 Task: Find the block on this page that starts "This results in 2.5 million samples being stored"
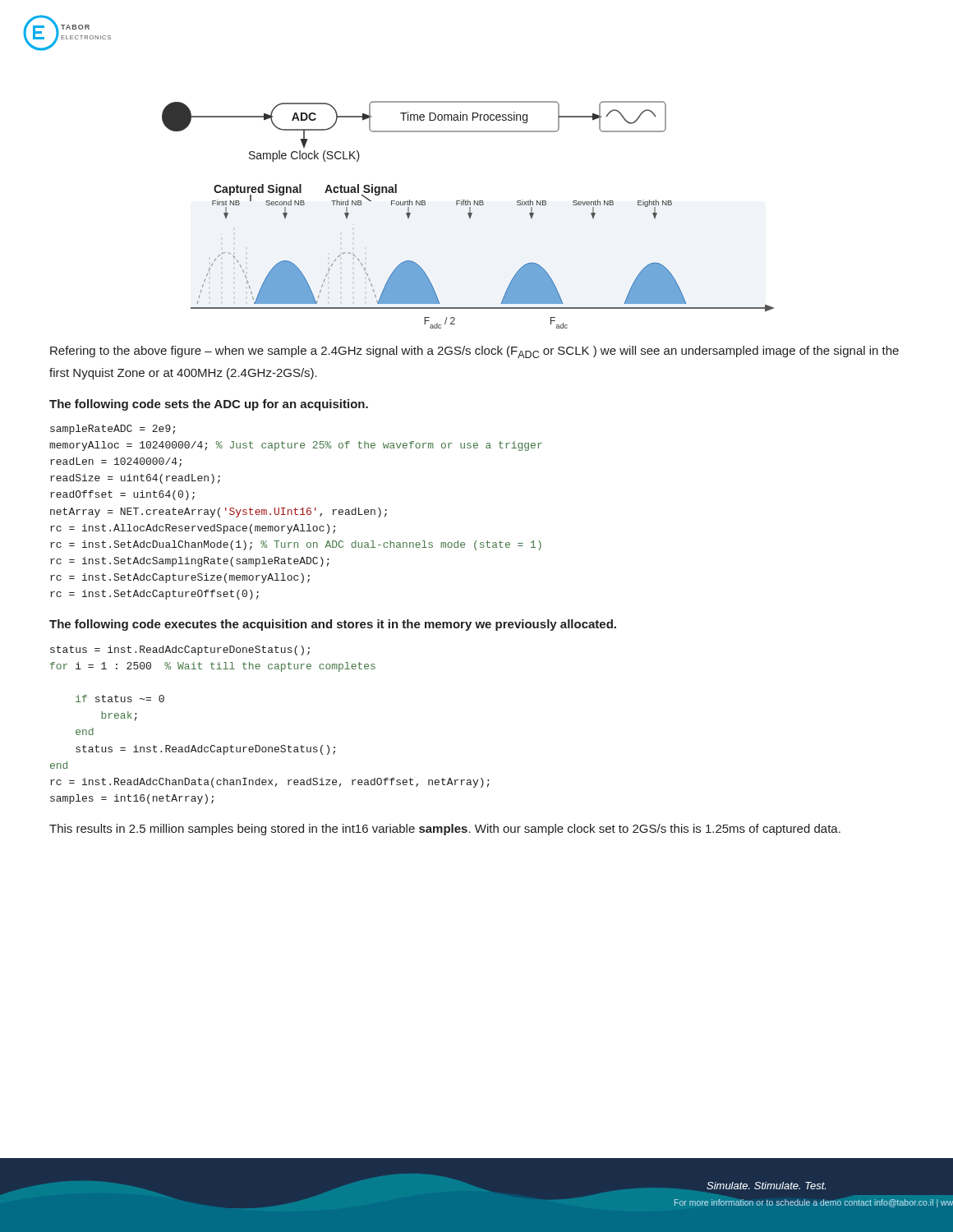coord(445,828)
